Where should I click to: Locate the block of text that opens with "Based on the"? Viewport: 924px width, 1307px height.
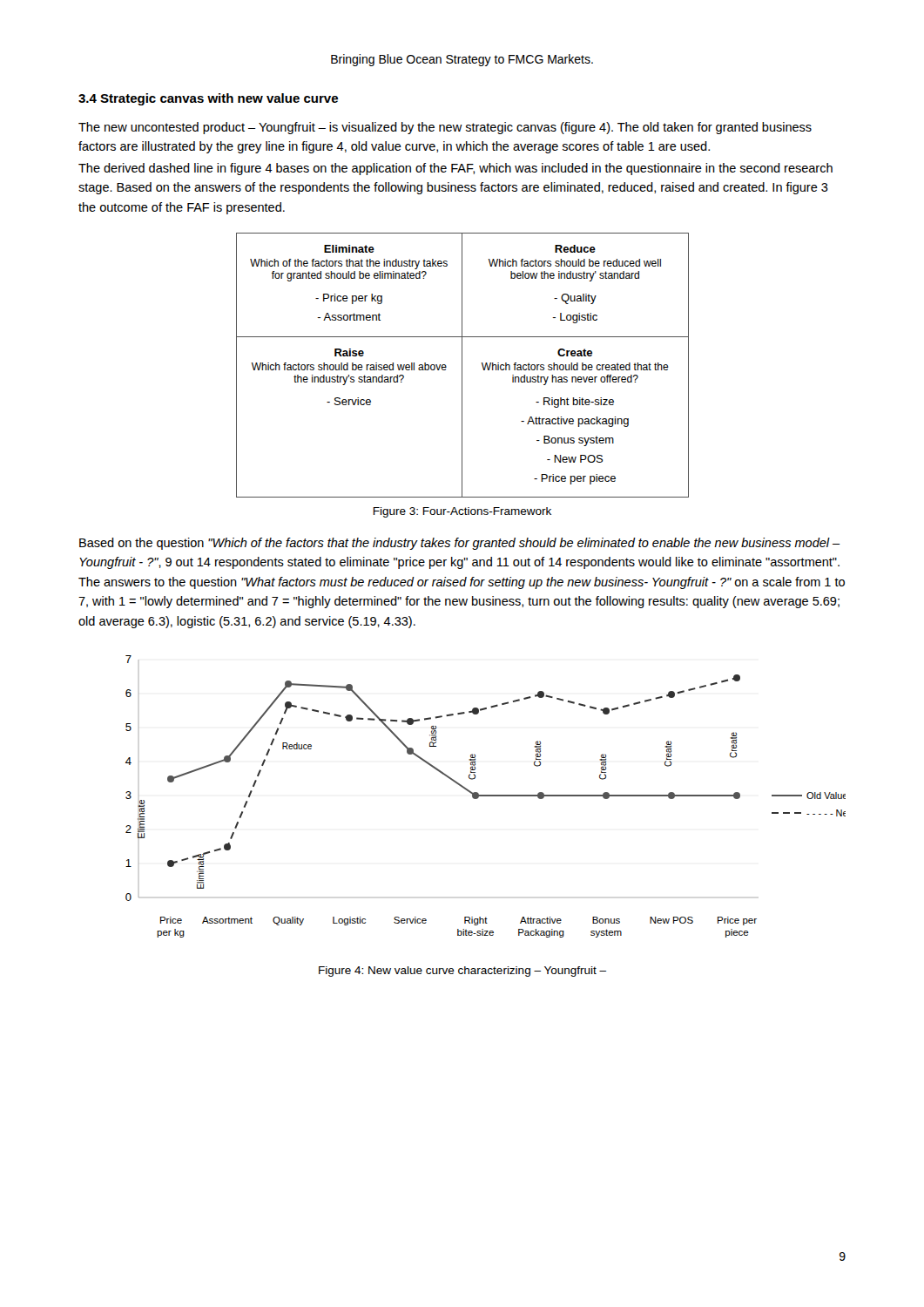462,582
